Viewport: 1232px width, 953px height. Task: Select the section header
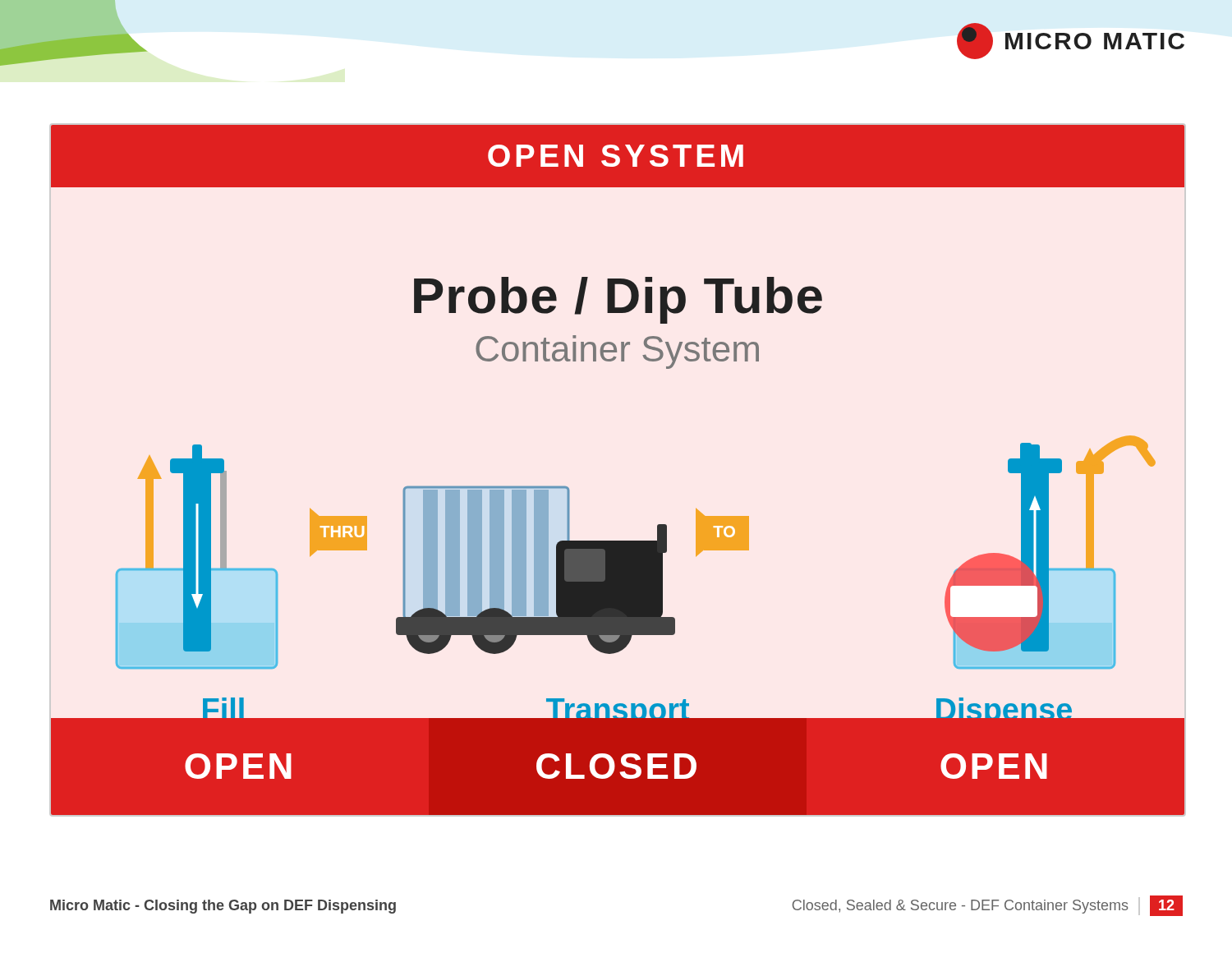pyautogui.click(x=618, y=156)
